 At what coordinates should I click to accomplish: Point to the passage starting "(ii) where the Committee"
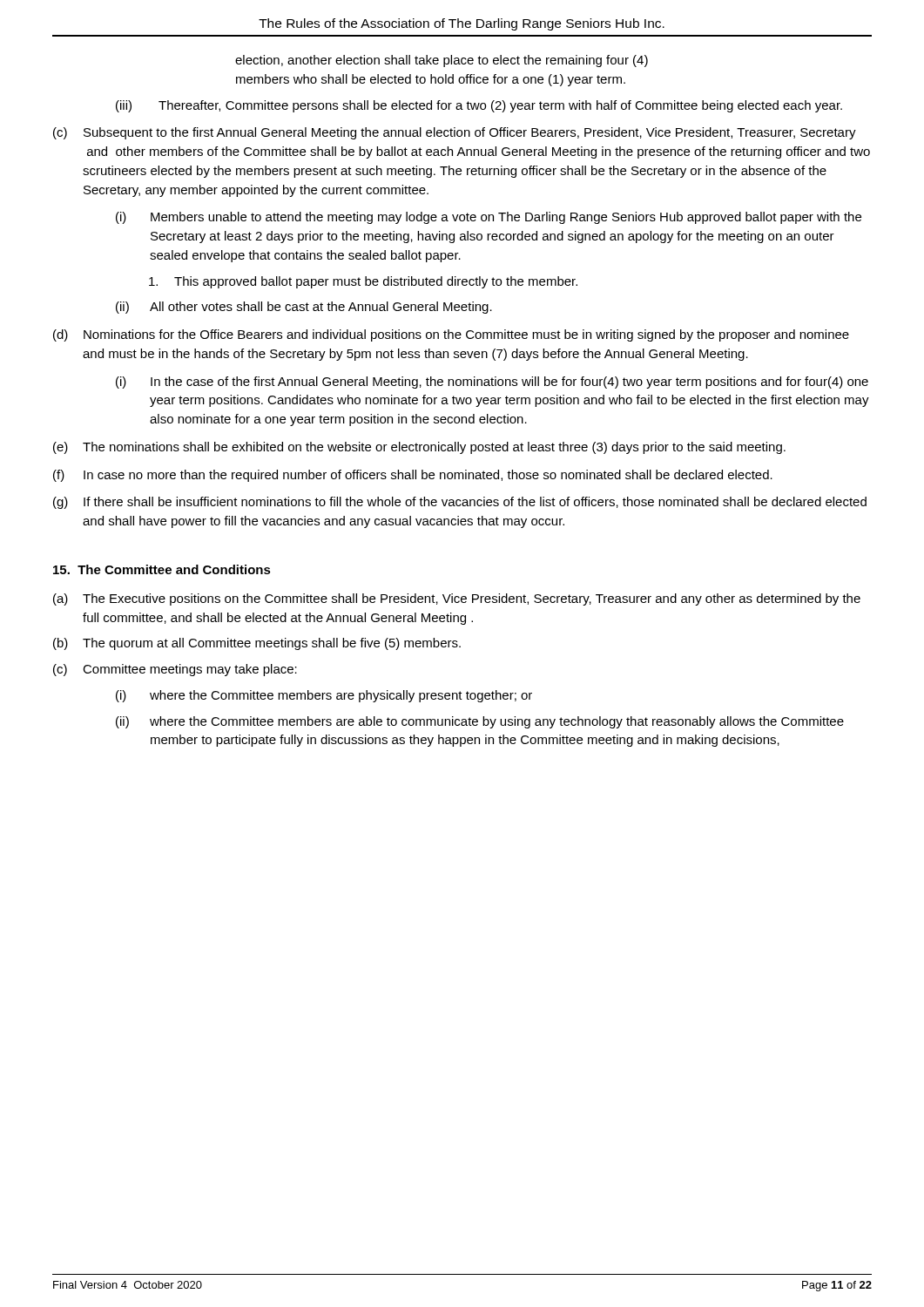493,730
